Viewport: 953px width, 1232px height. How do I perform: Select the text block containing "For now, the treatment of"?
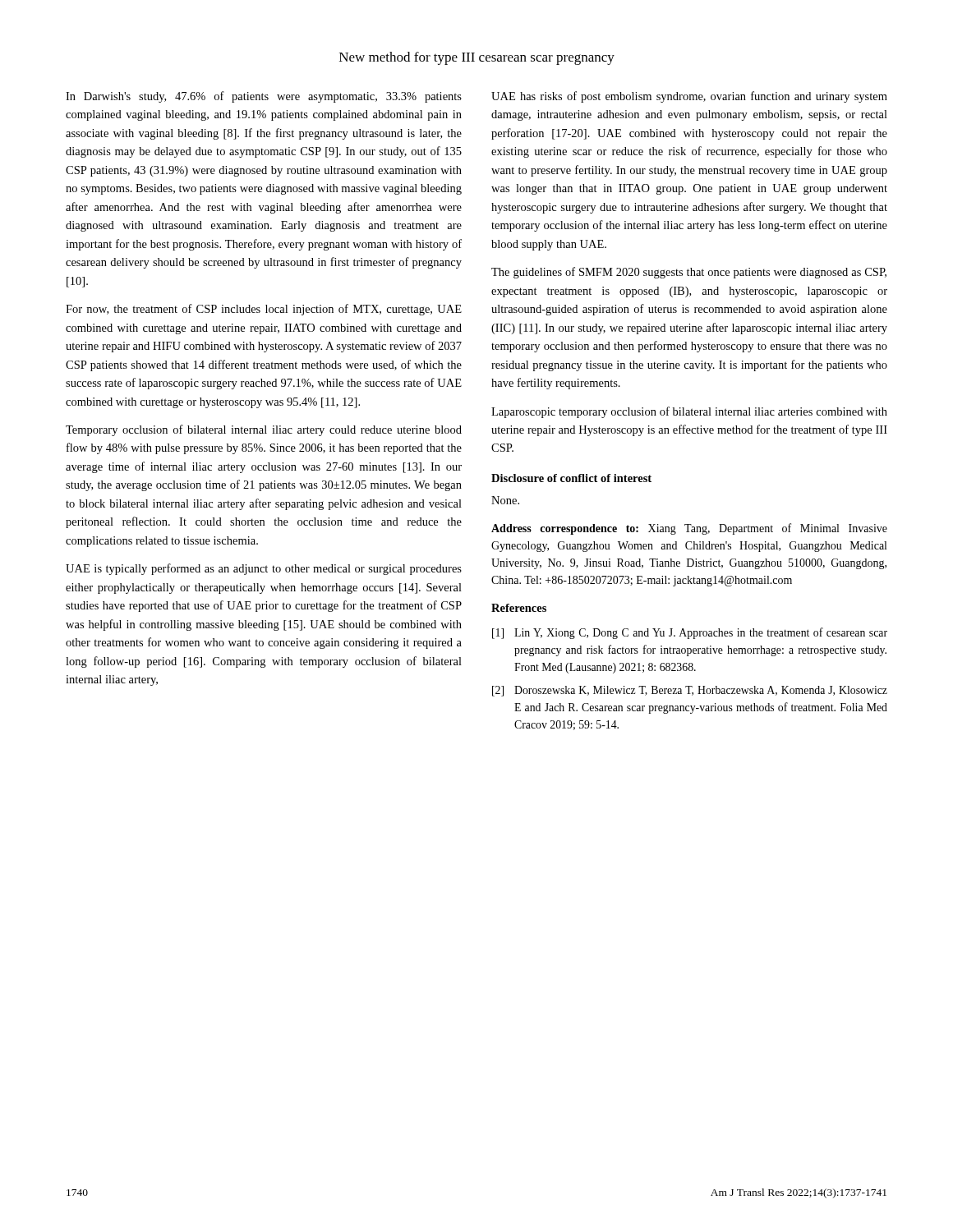tap(264, 355)
